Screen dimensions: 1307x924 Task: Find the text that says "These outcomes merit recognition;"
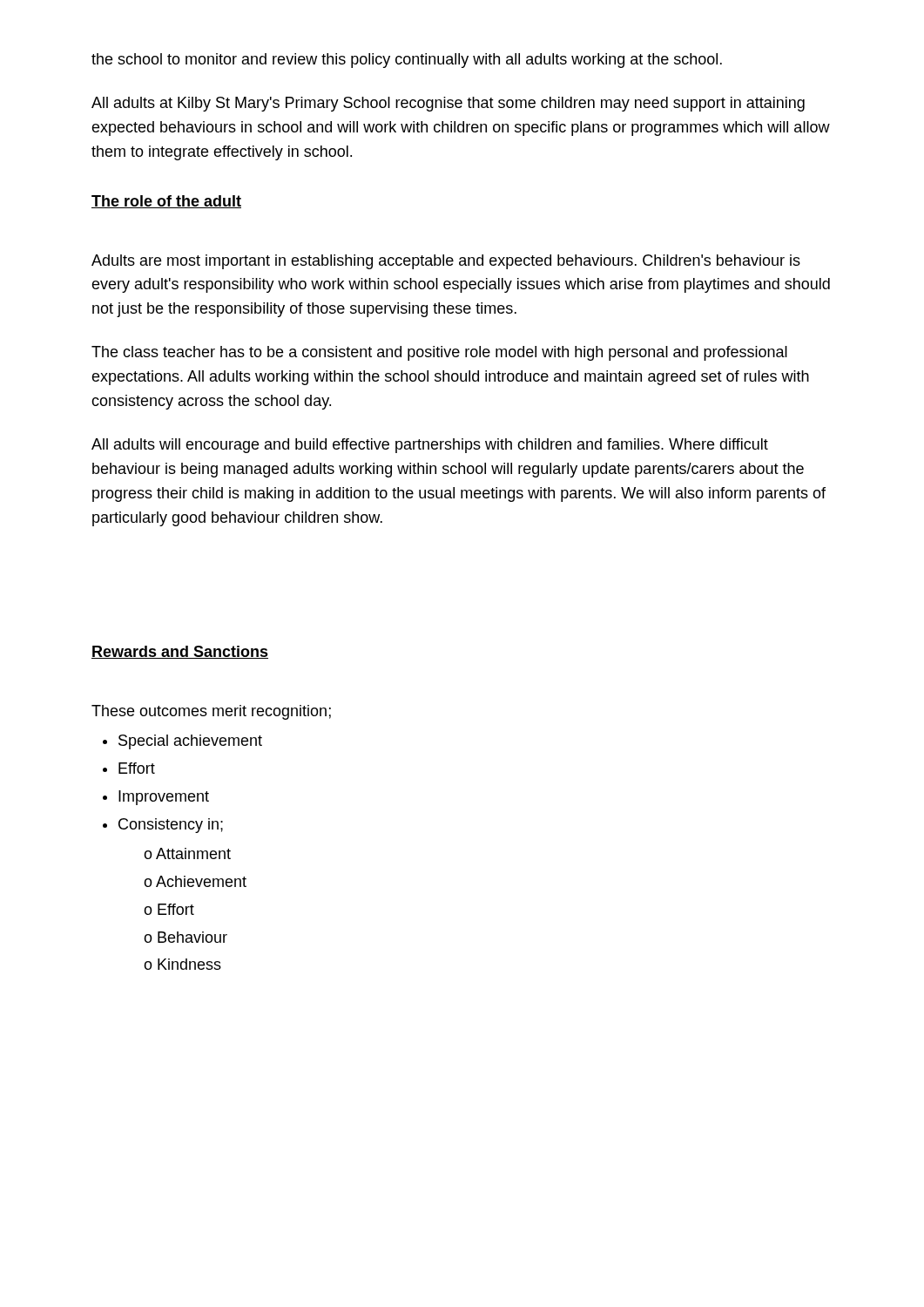coord(212,711)
